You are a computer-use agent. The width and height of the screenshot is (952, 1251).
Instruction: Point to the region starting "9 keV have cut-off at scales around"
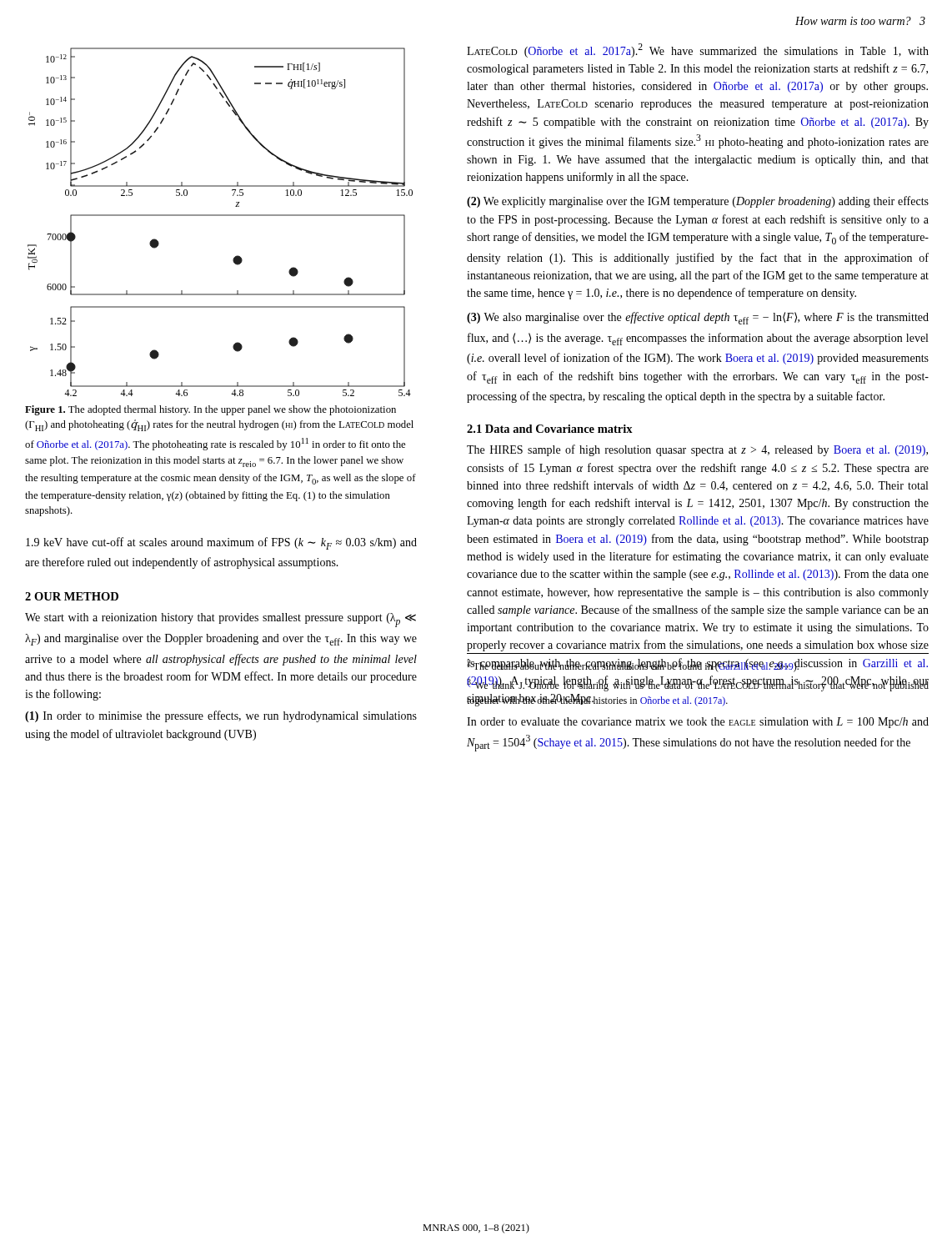coord(221,552)
